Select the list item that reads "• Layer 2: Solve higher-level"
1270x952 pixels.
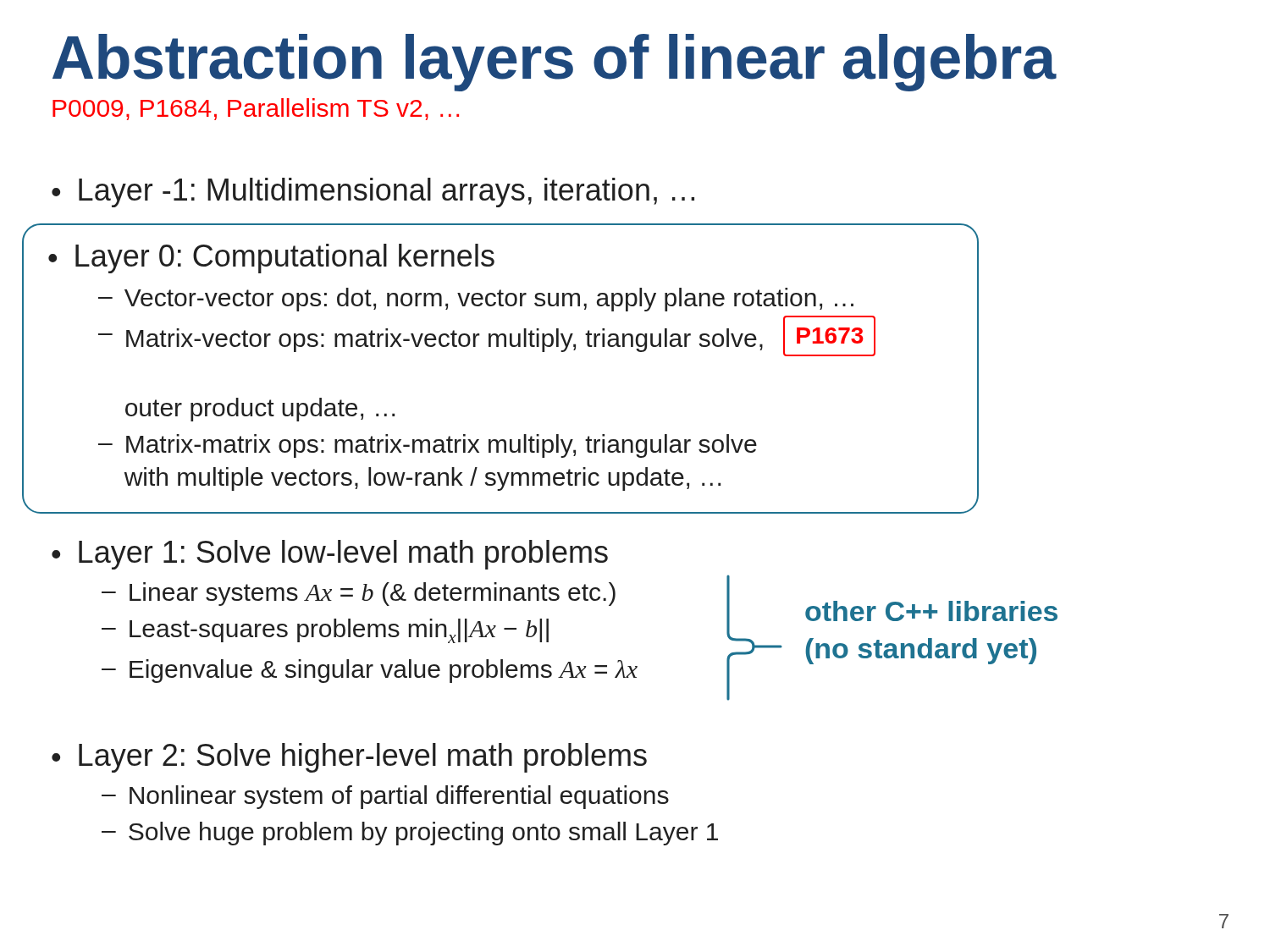559,756
